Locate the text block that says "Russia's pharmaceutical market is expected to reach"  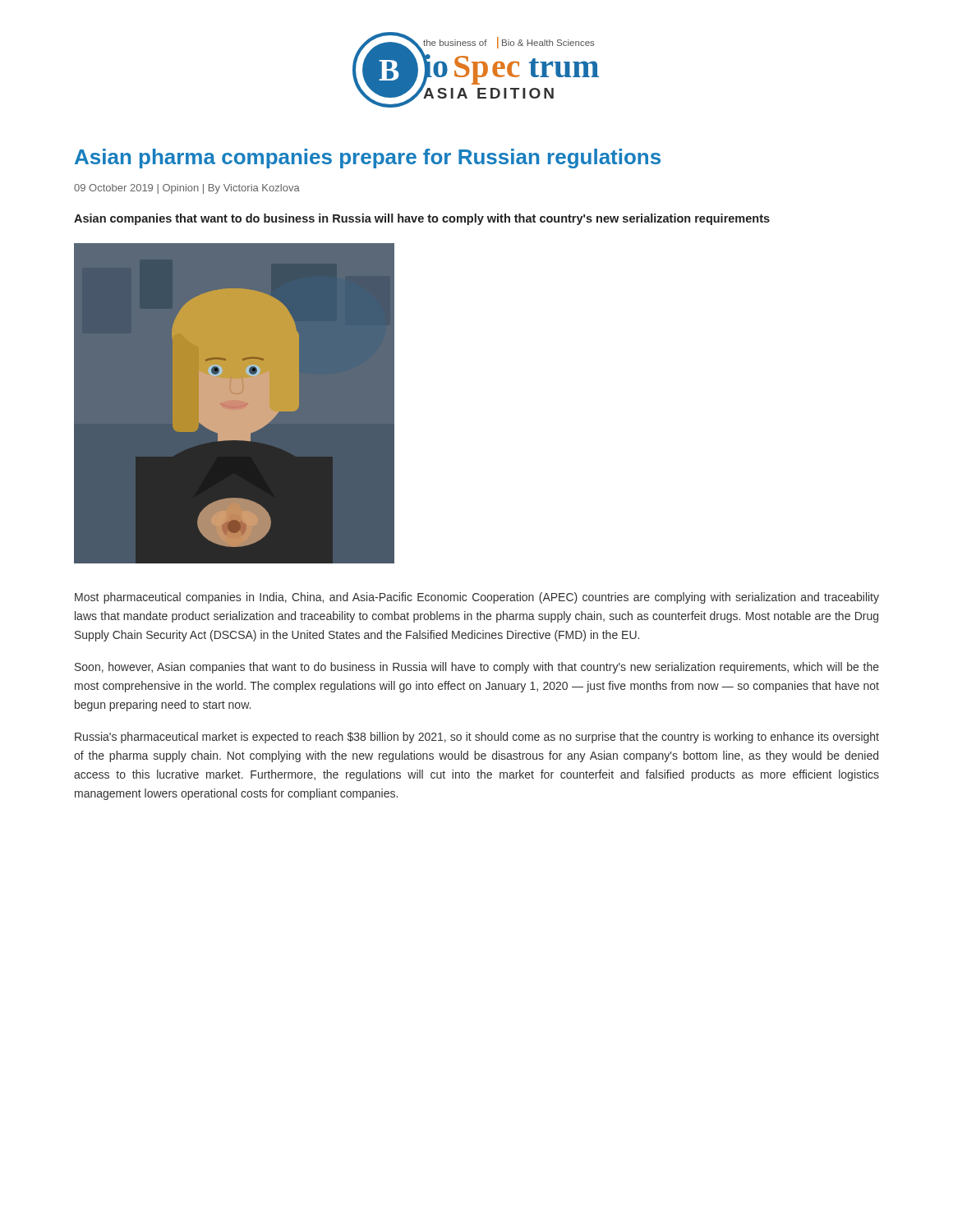pos(476,765)
